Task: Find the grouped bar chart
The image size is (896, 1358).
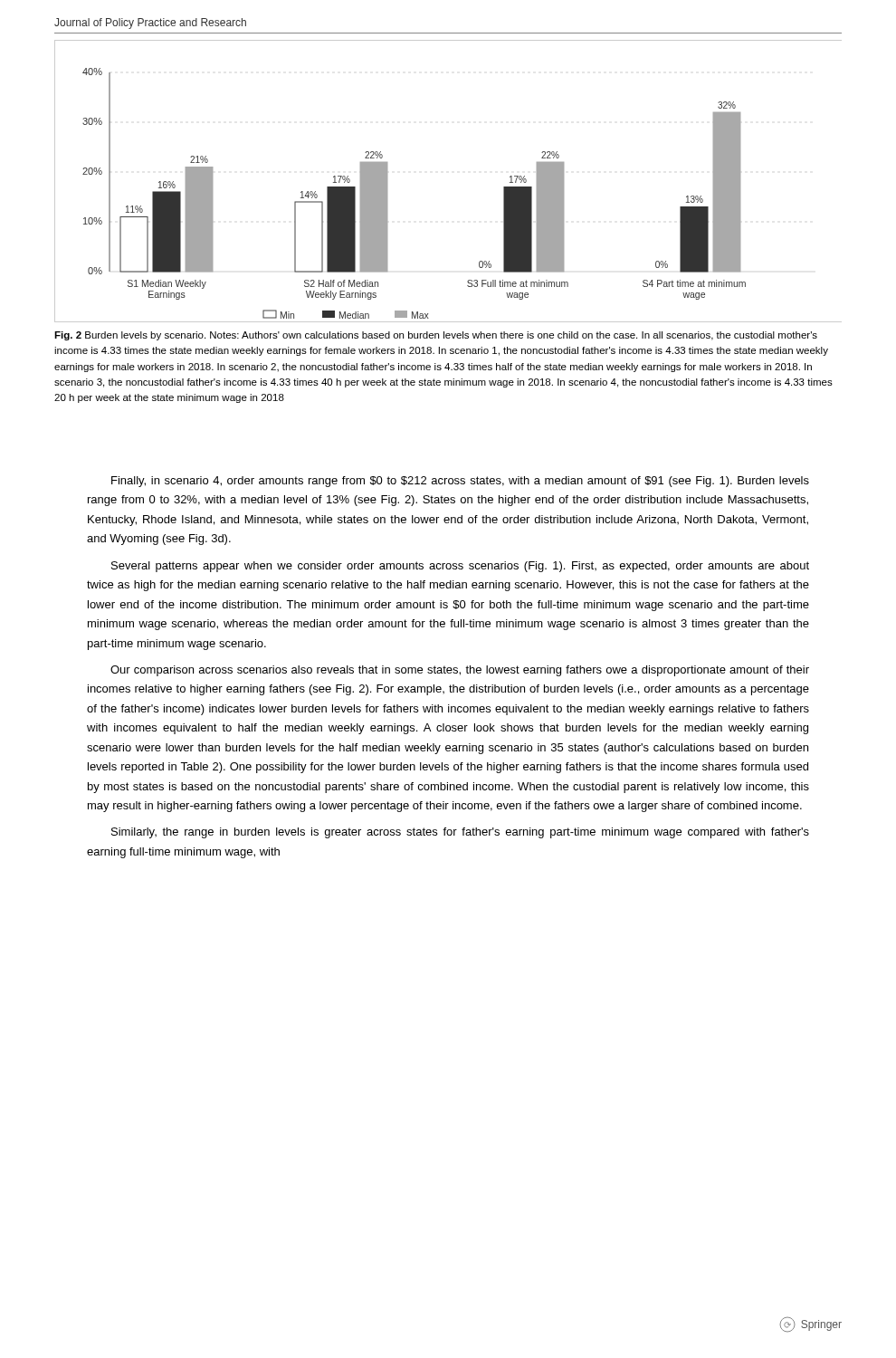Action: click(x=448, y=181)
